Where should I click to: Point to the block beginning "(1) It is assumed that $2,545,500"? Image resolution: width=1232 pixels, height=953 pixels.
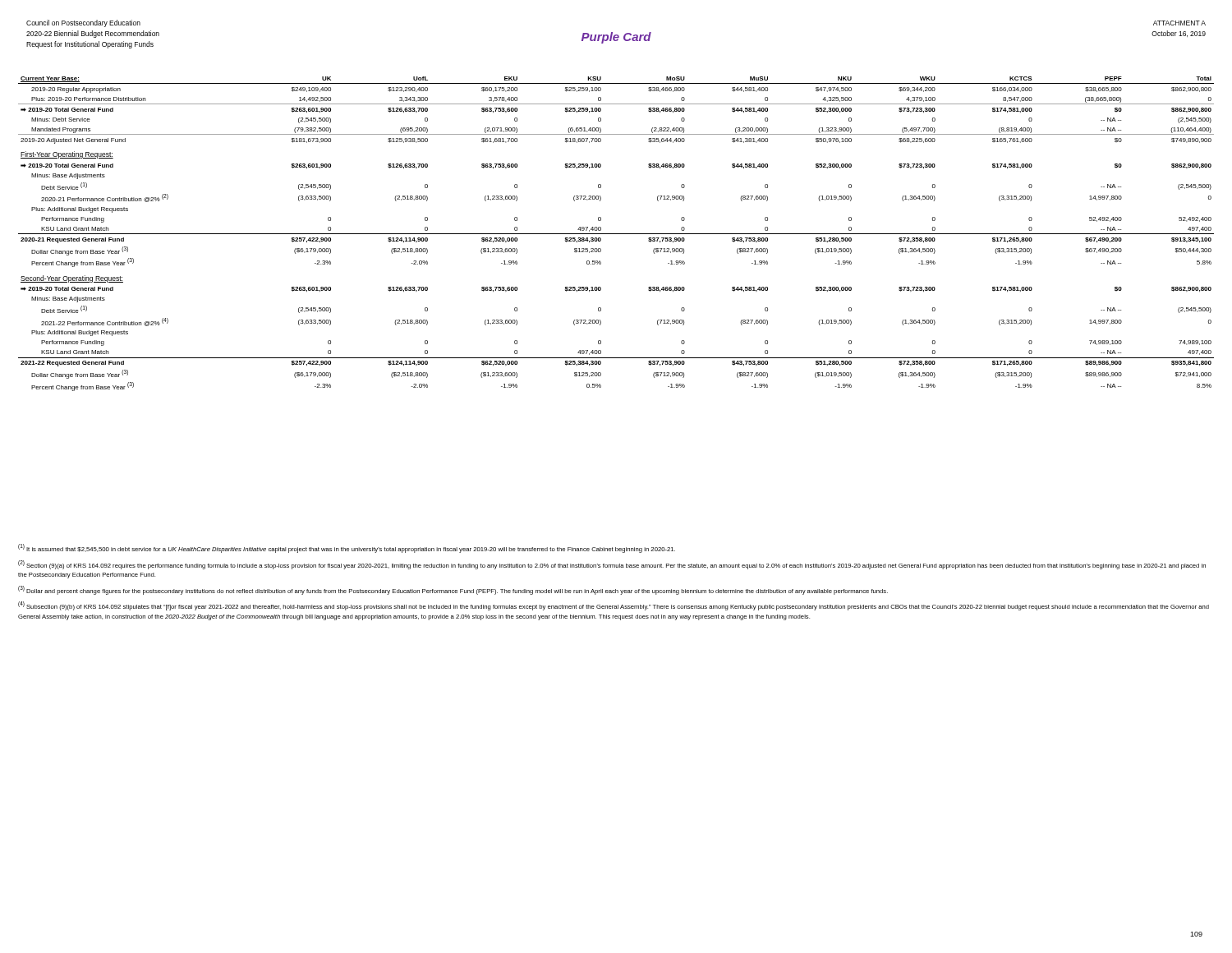click(347, 548)
